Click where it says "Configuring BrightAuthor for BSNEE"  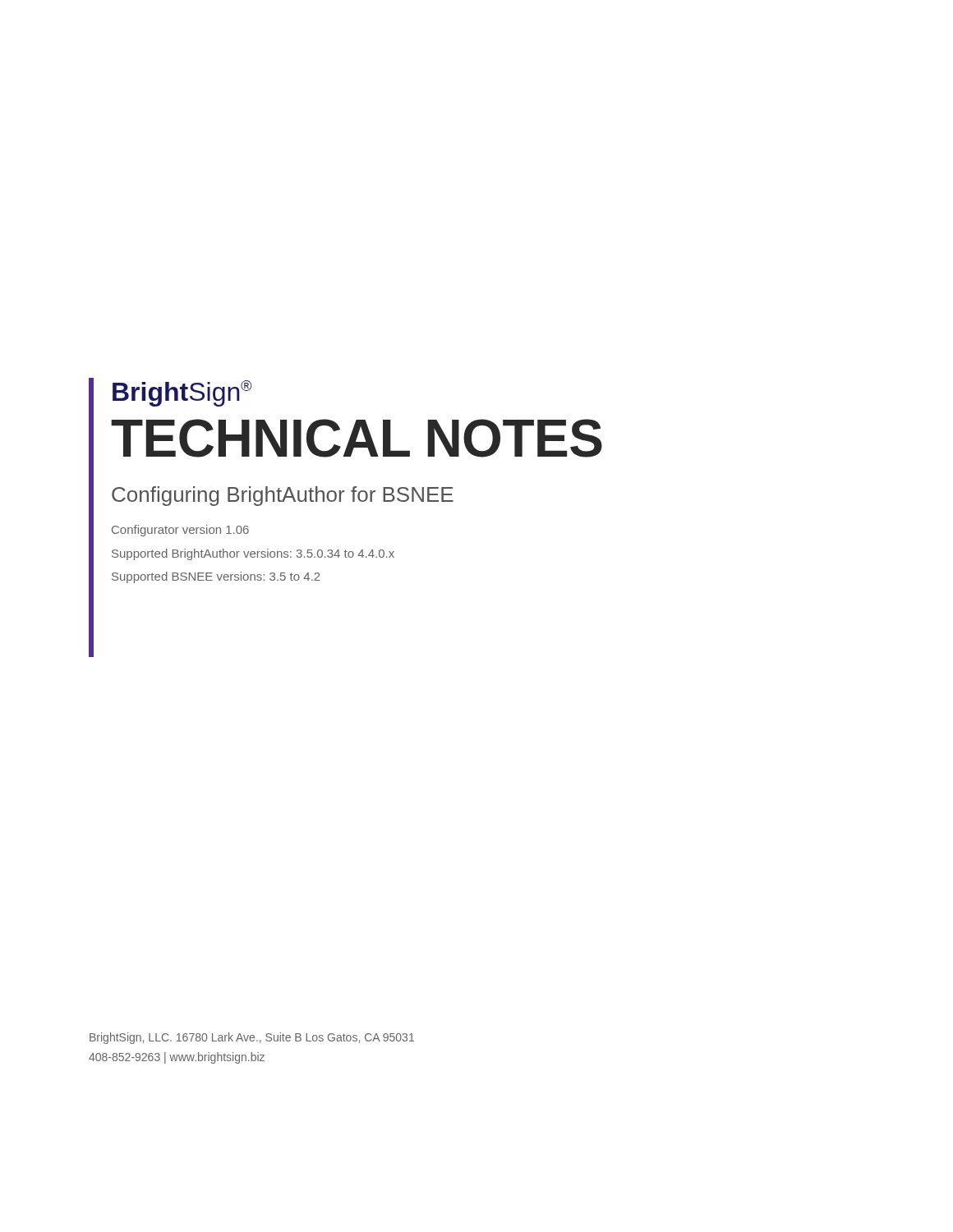click(x=283, y=496)
